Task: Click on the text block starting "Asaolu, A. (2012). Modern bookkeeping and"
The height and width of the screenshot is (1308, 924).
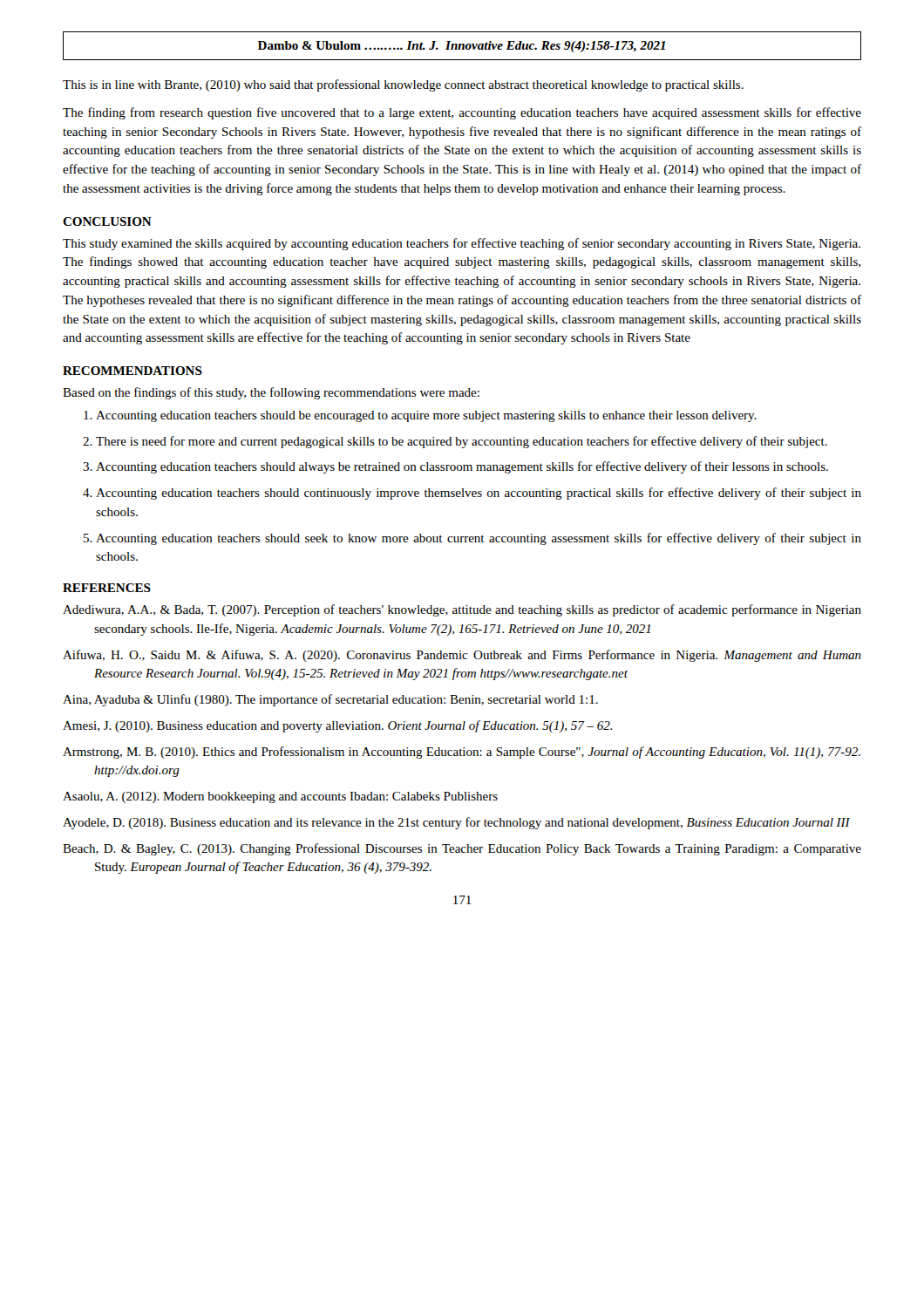Action: pos(280,796)
